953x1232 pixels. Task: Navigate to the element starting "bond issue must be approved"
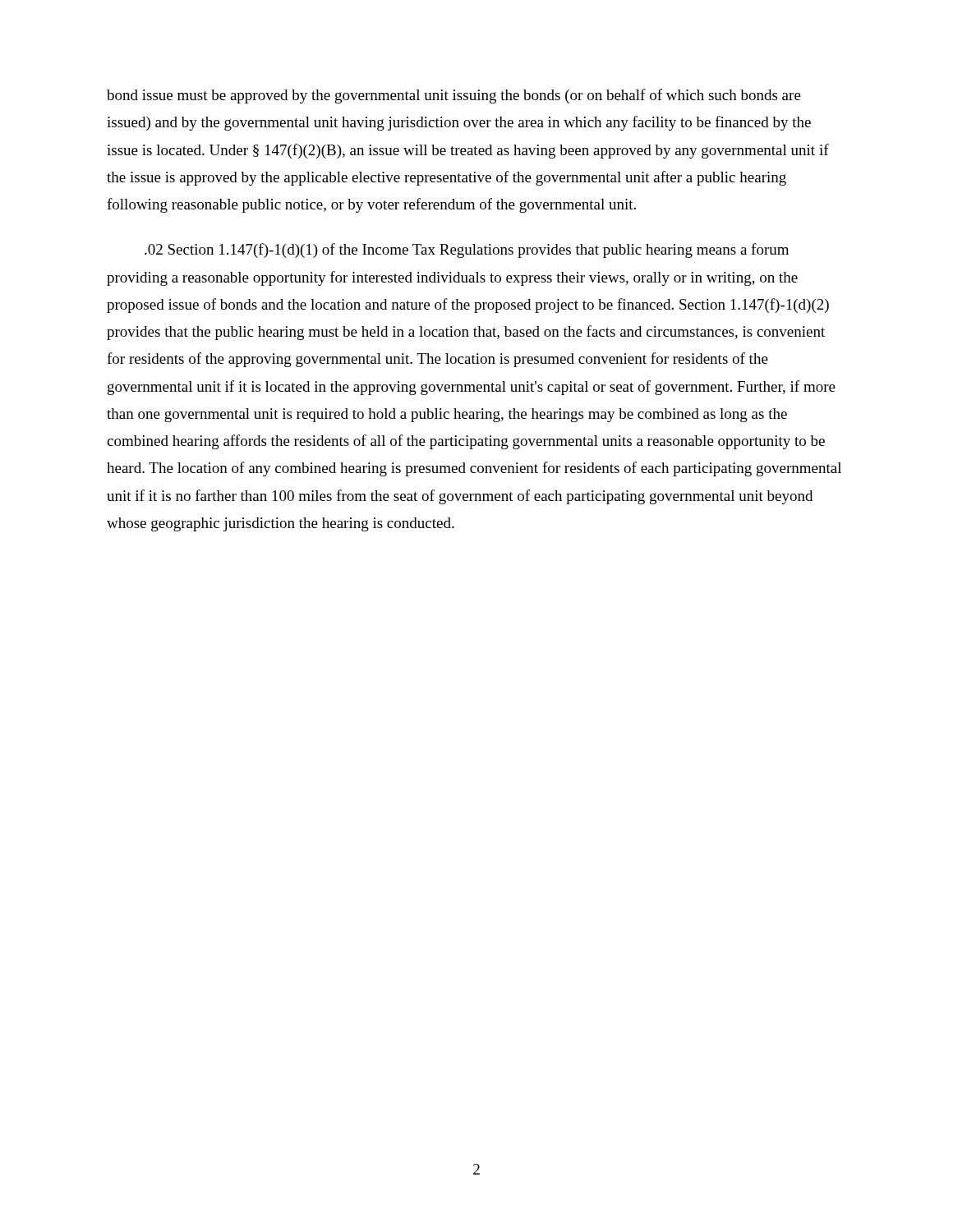[x=476, y=150]
